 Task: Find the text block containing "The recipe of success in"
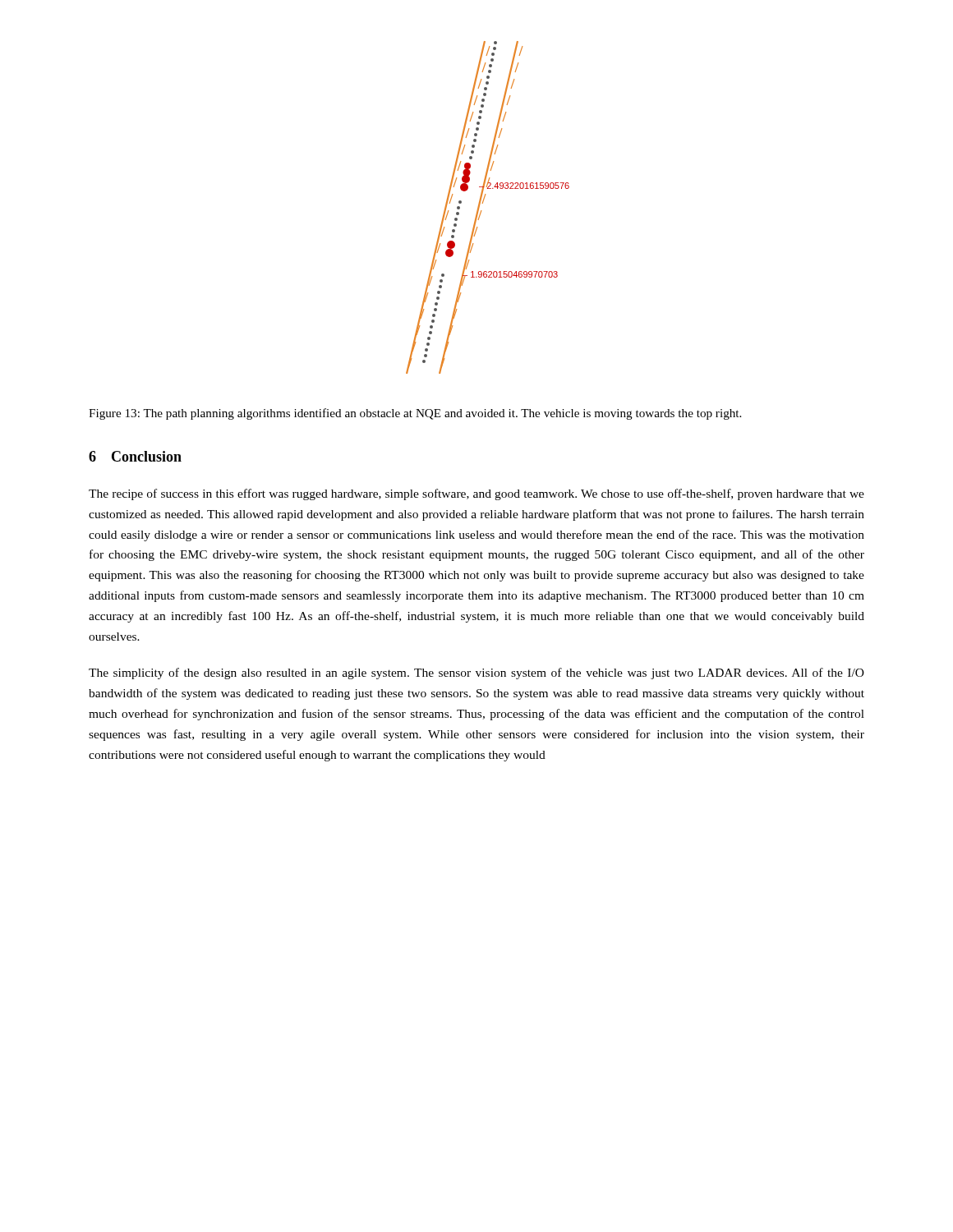coord(476,565)
